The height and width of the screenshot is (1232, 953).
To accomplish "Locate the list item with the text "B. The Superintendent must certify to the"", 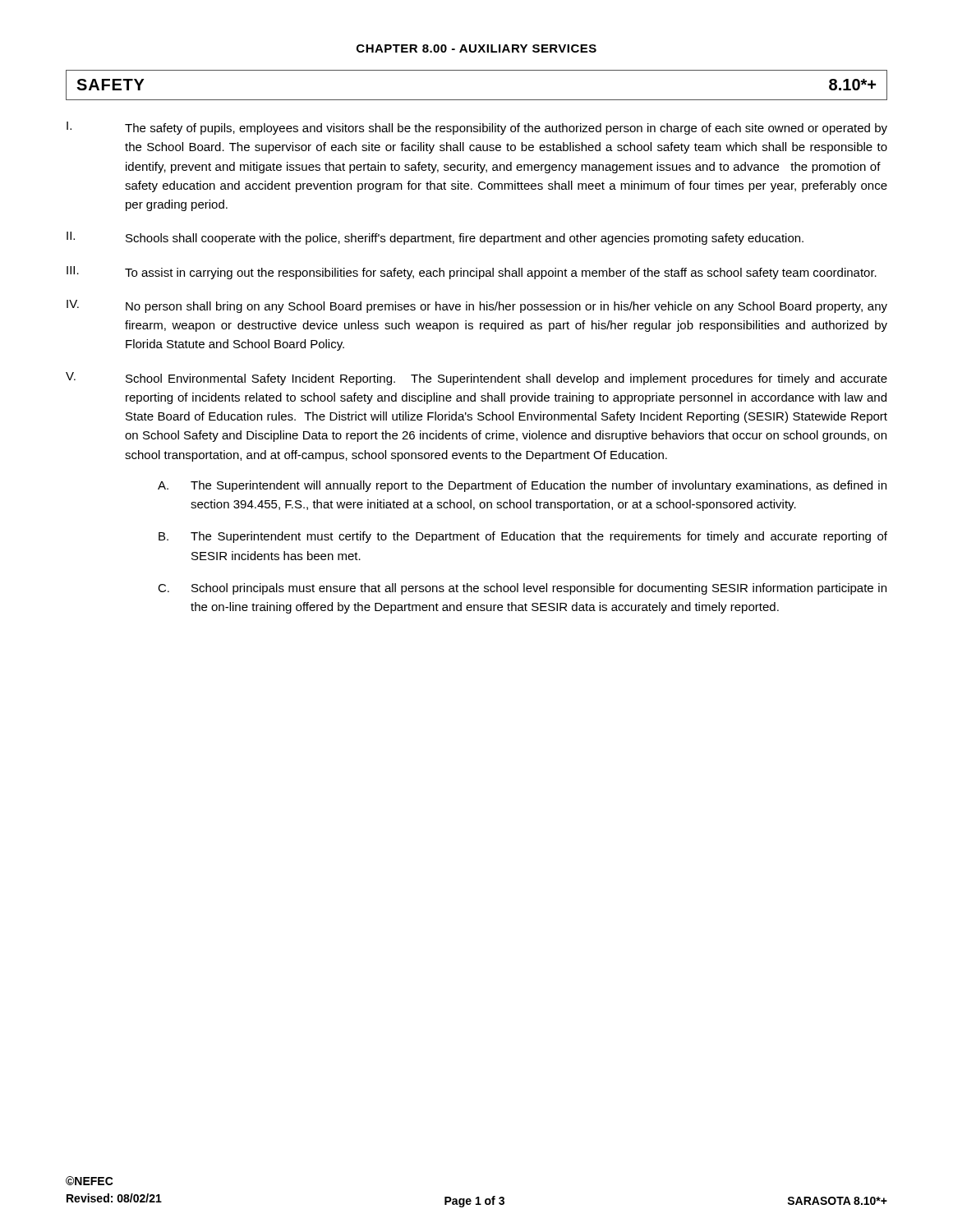I will [522, 546].
